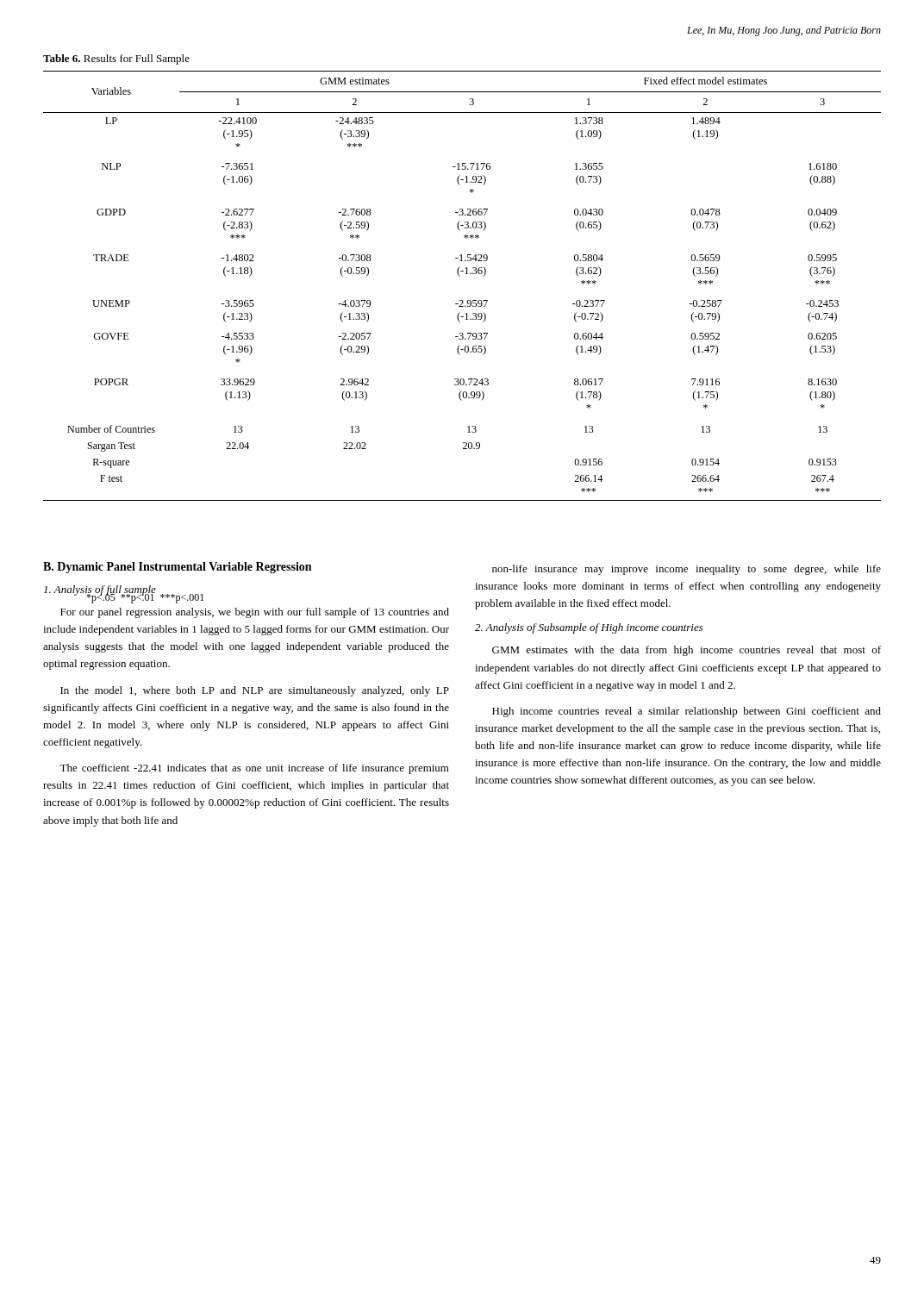Navigate to the text block starting "For our panel"

coord(246,638)
